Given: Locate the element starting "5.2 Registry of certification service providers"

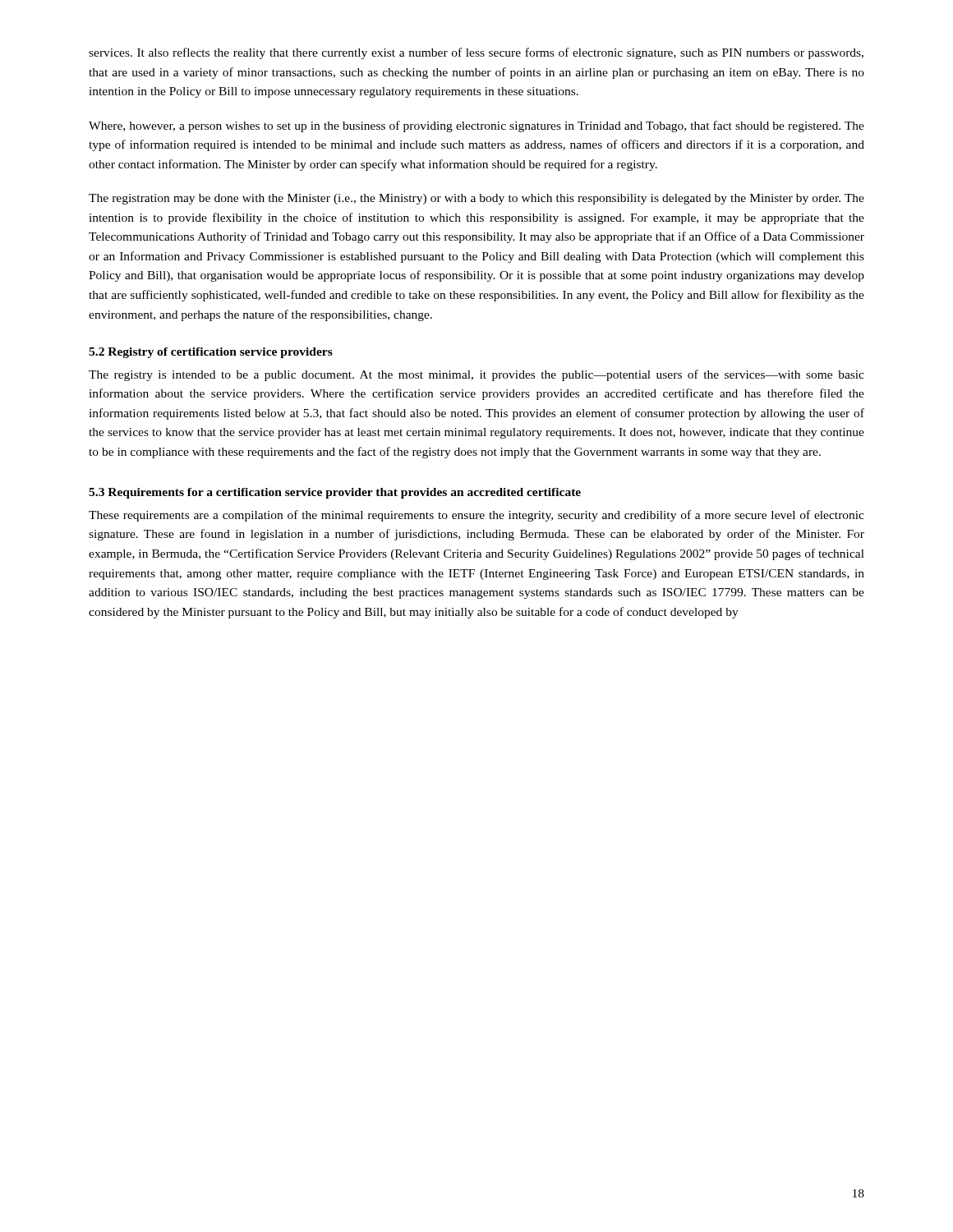Looking at the screenshot, I should 211,351.
